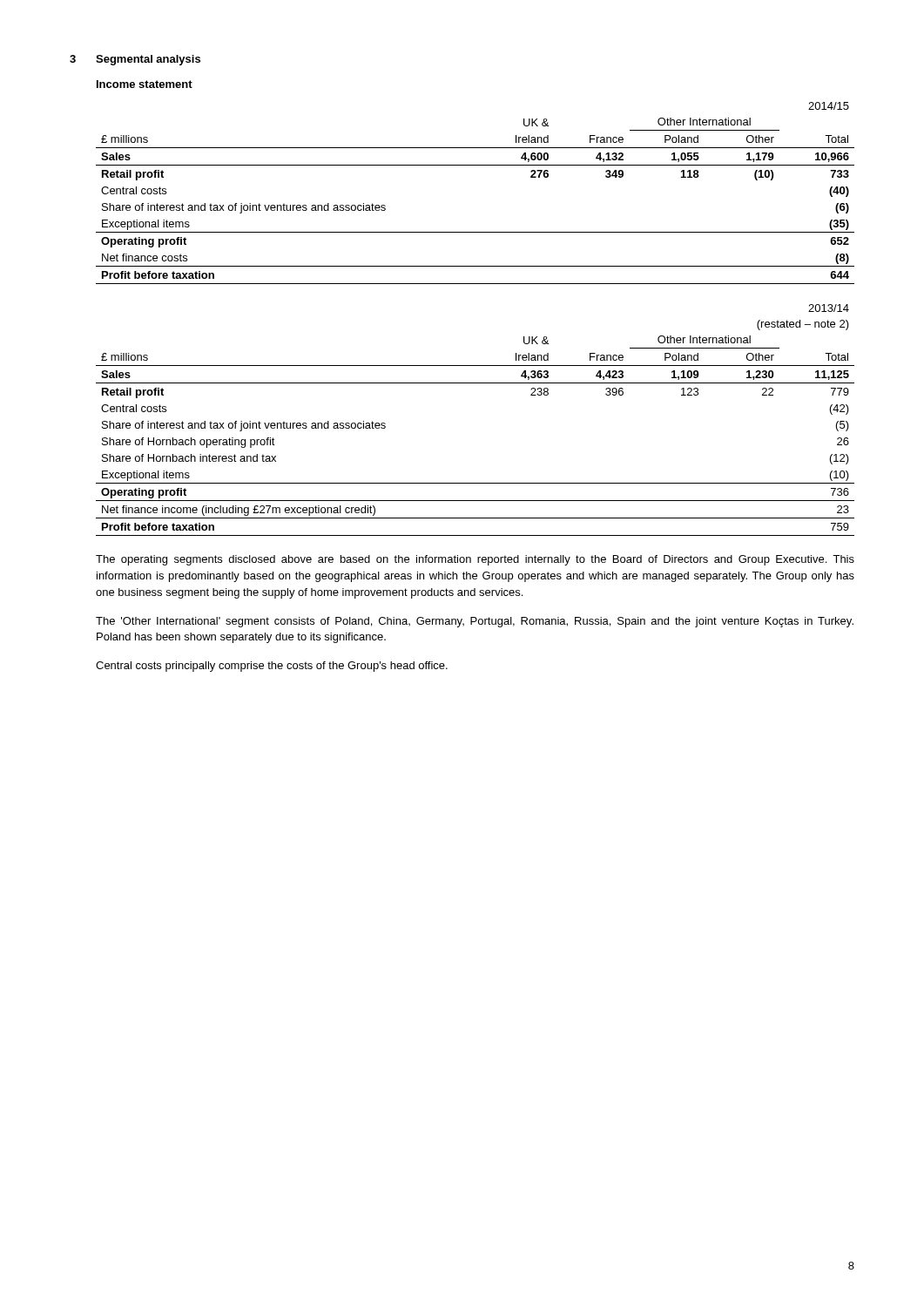The image size is (924, 1307).
Task: Click on the text starting "The operating segments disclosed"
Action: coord(475,575)
